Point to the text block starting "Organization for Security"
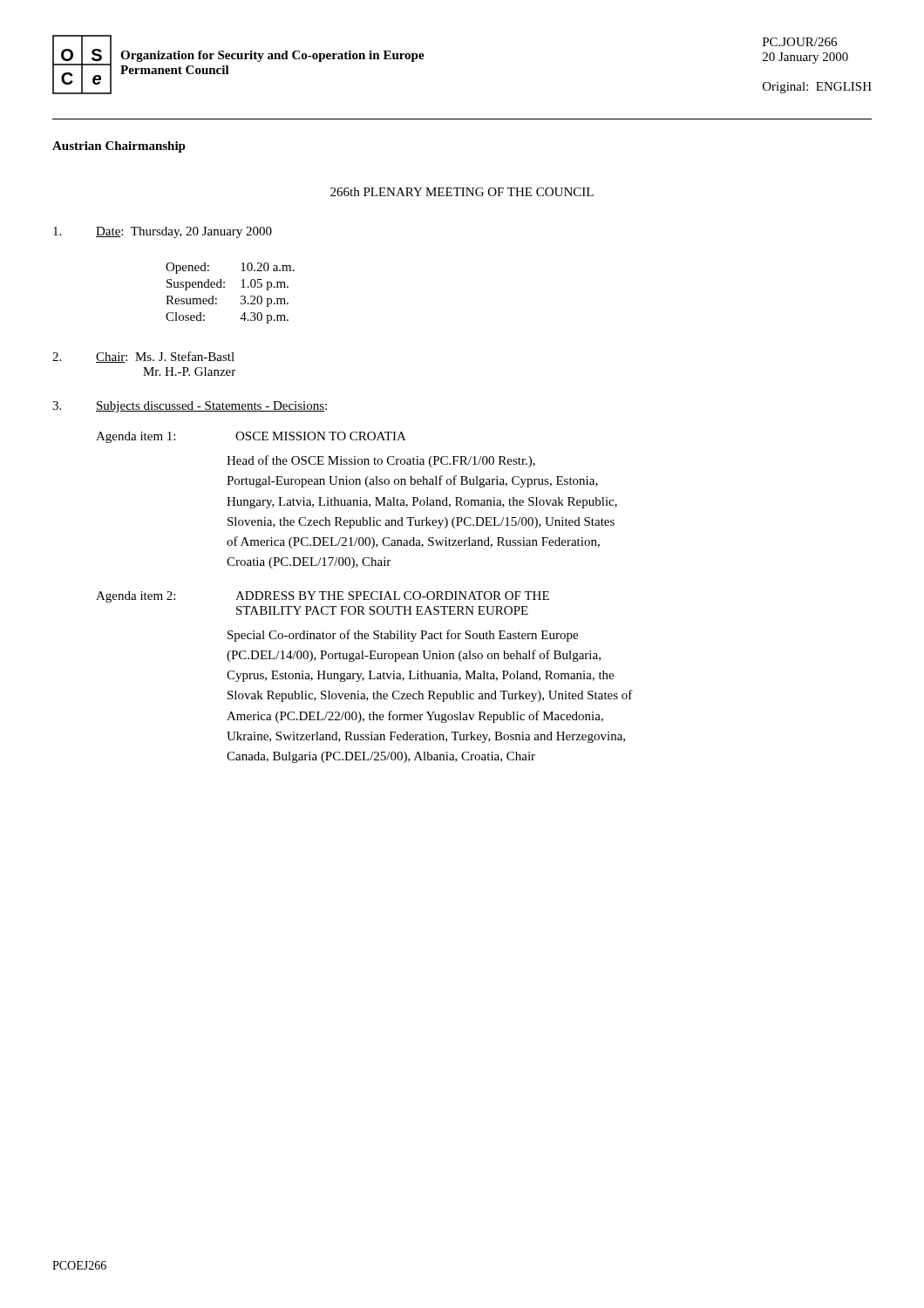 click(272, 62)
